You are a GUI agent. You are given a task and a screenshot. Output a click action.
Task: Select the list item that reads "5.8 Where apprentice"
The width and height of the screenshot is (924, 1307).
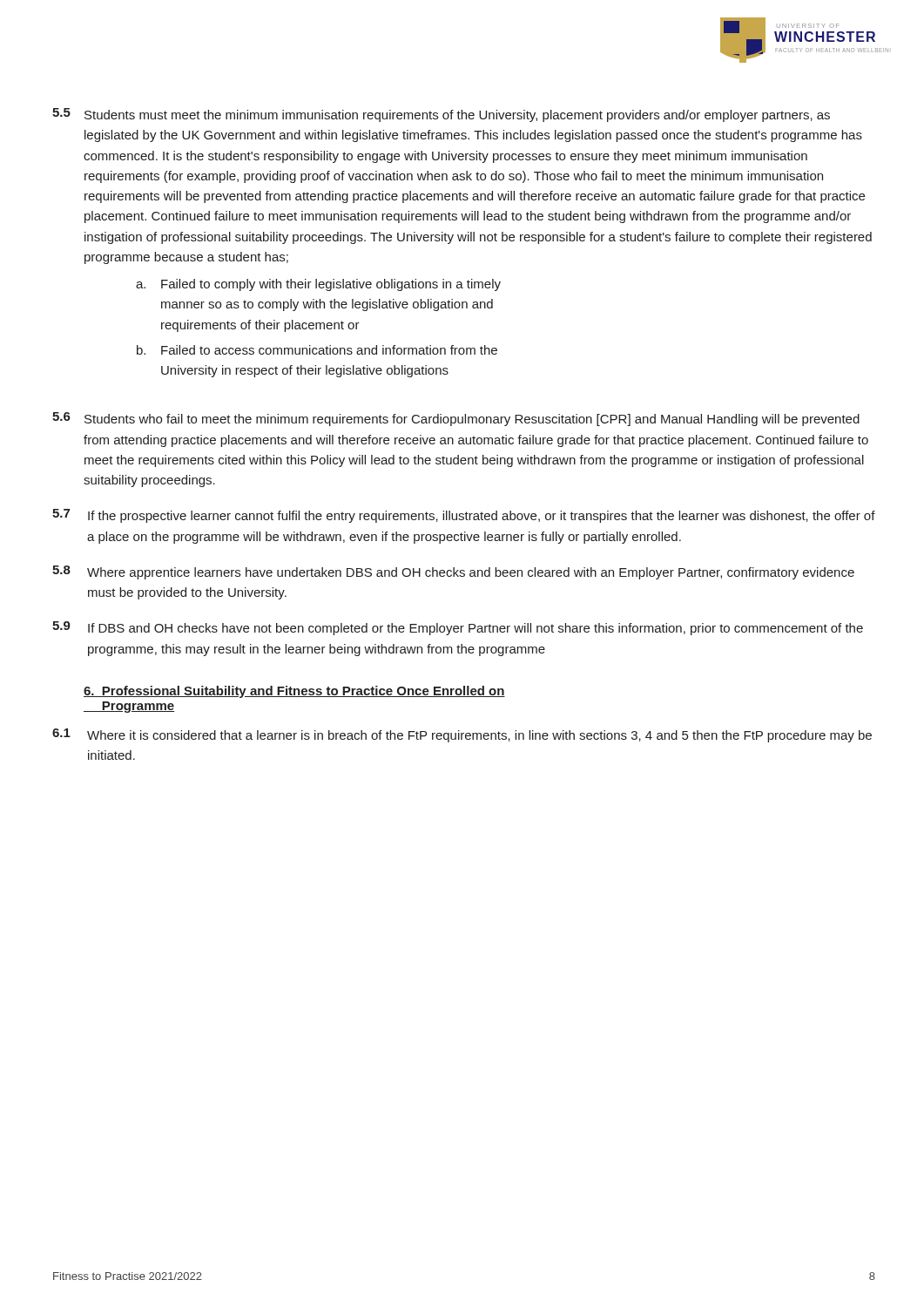click(464, 582)
